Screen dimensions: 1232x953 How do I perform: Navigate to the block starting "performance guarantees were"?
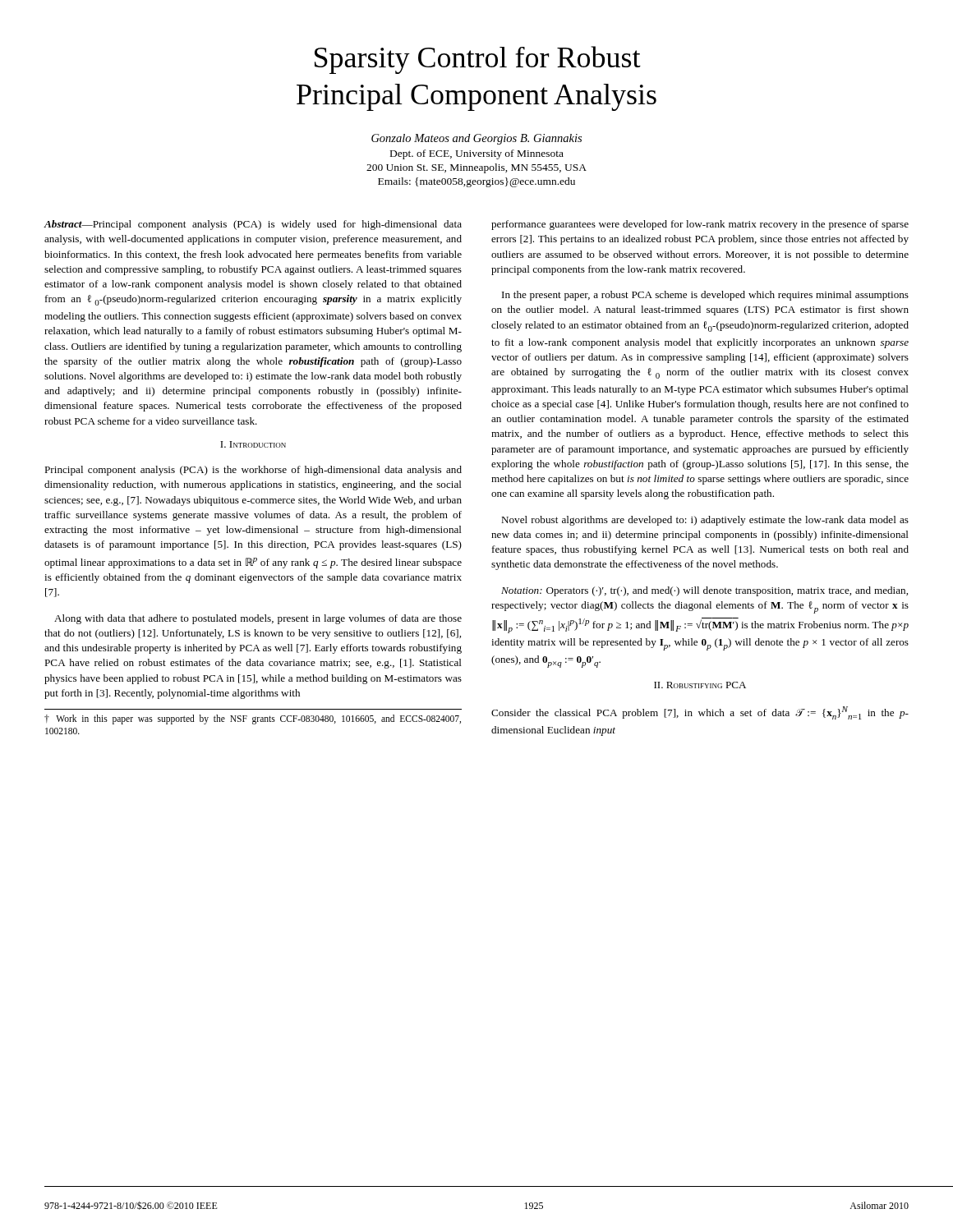click(x=700, y=443)
